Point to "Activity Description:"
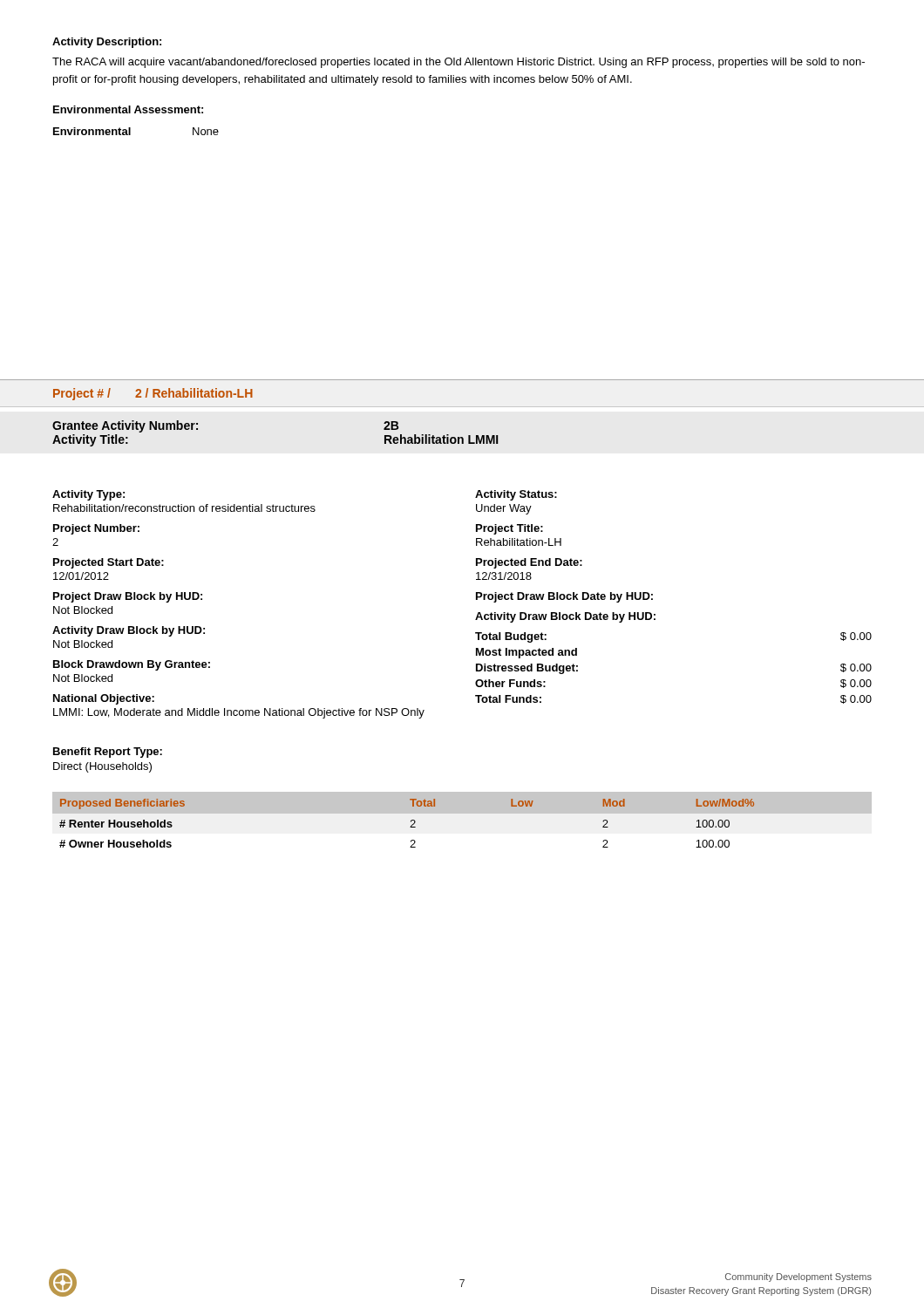The image size is (924, 1308). coord(107,41)
